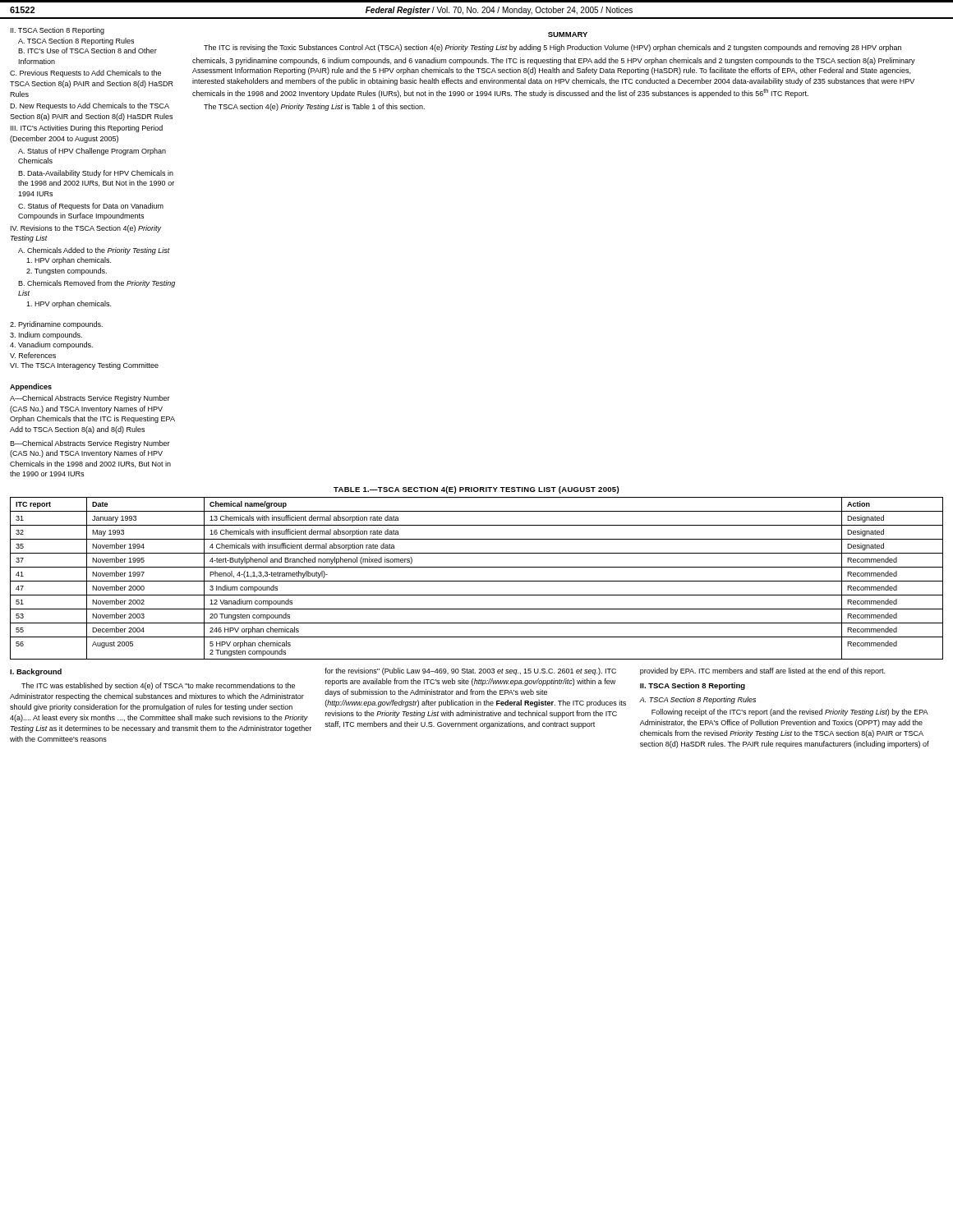Point to the block beginning "chemicals, 3 pyridinamine compounds, 6 indium compounds, and"
The image size is (953, 1232).
(x=568, y=84)
